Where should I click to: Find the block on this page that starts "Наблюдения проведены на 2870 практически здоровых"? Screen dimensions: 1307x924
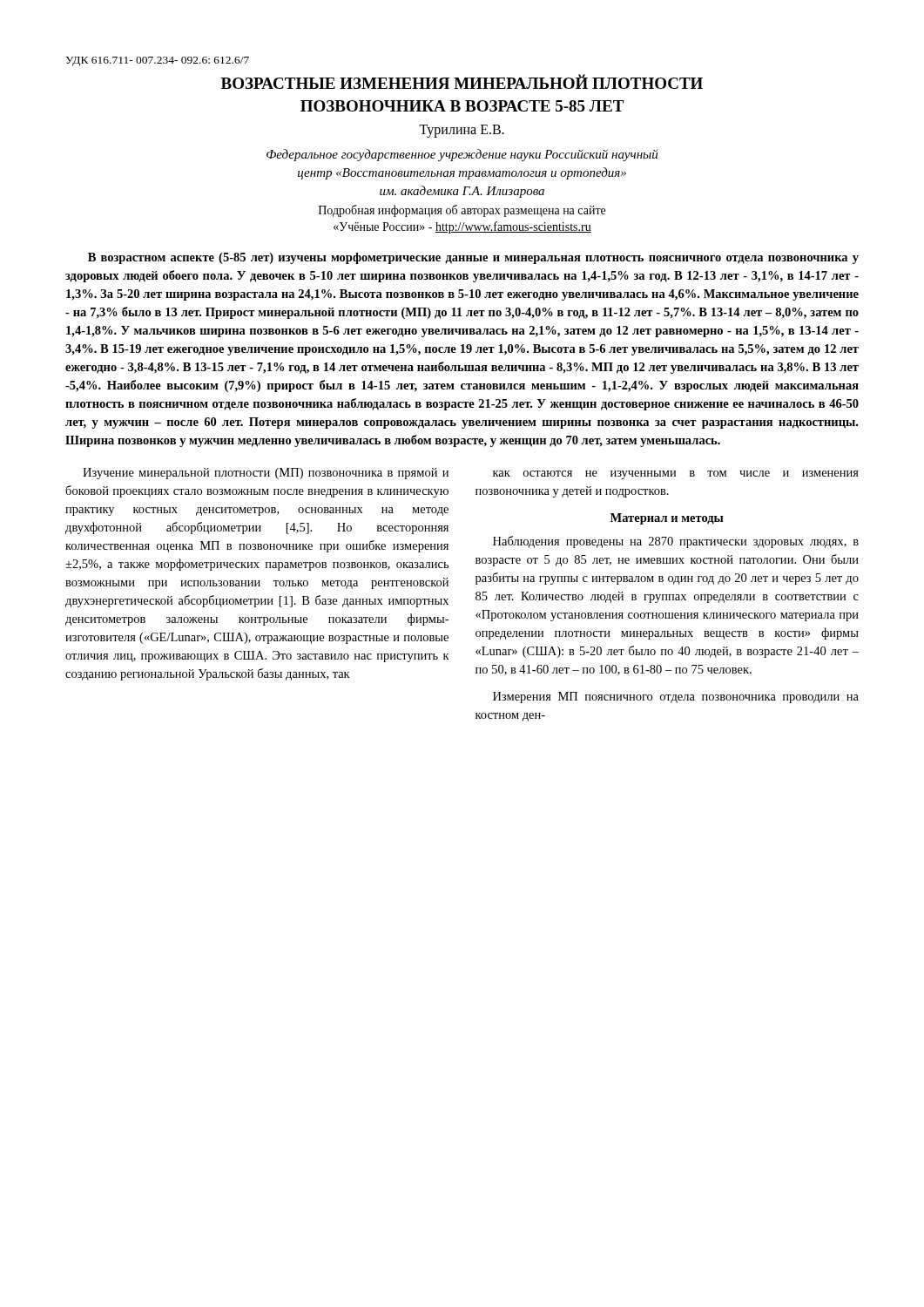(667, 605)
